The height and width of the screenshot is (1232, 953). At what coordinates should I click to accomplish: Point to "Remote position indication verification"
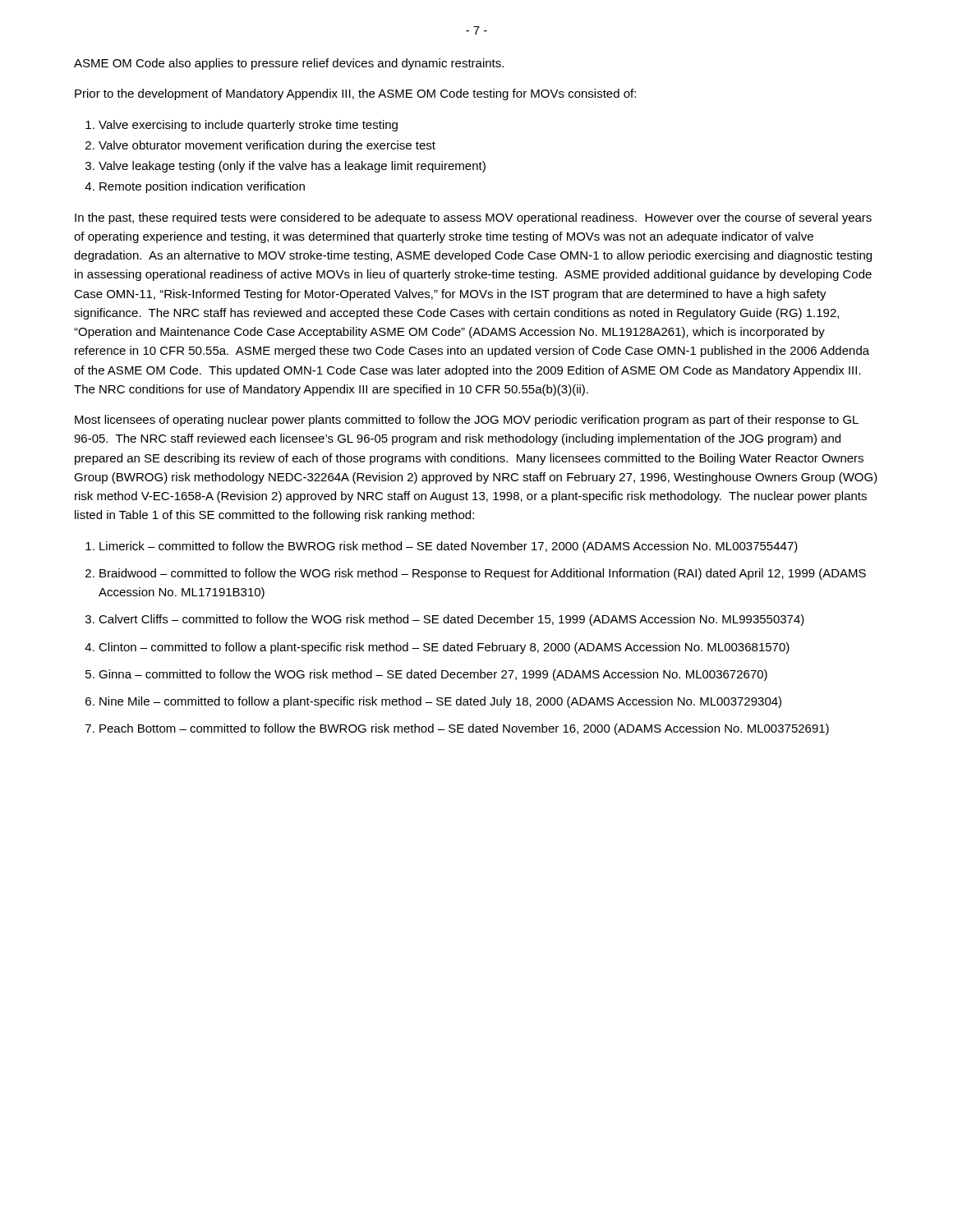(x=202, y=186)
